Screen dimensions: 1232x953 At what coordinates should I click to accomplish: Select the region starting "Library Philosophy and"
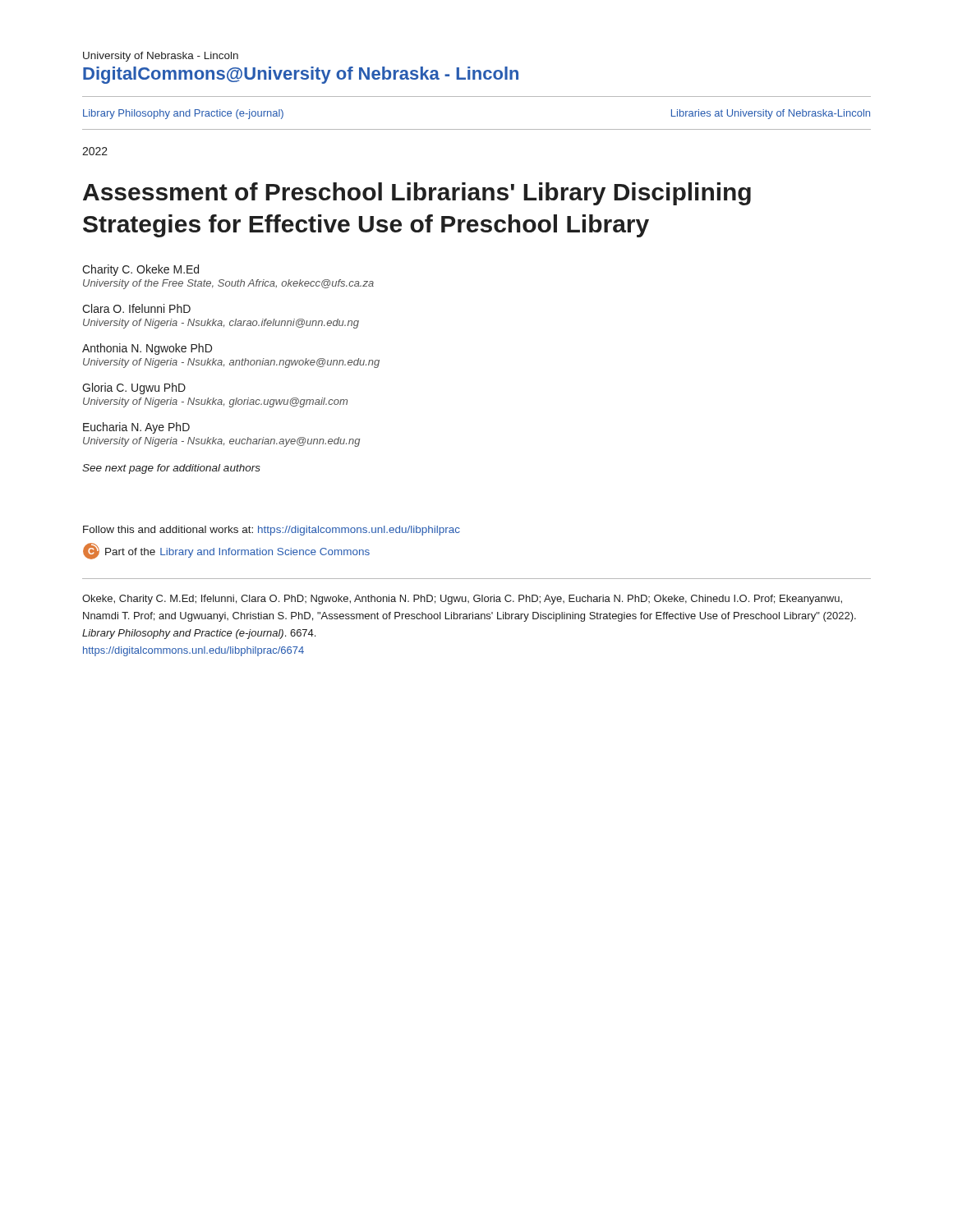[178, 114]
